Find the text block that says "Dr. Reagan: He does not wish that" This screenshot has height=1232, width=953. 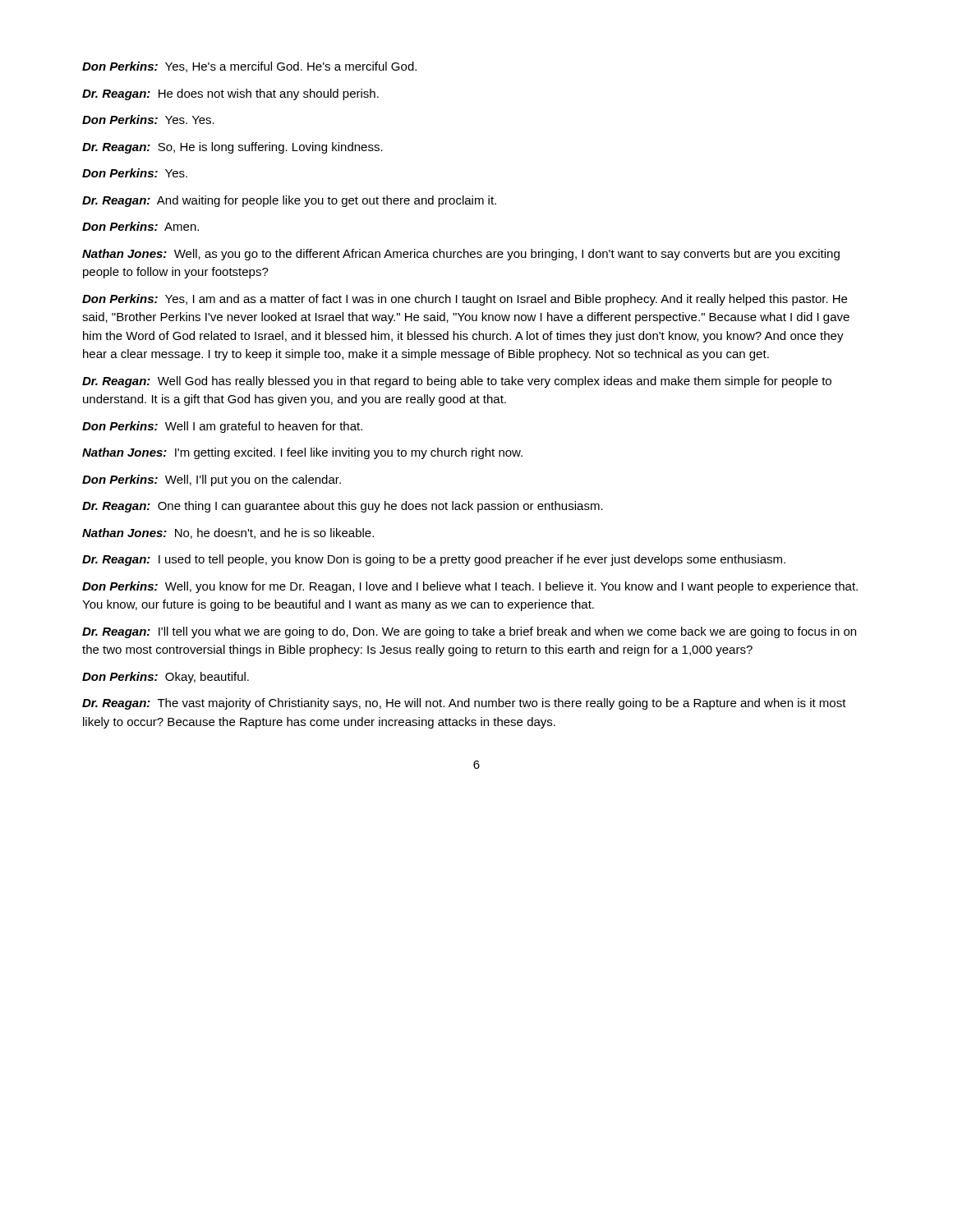pyautogui.click(x=231, y=93)
